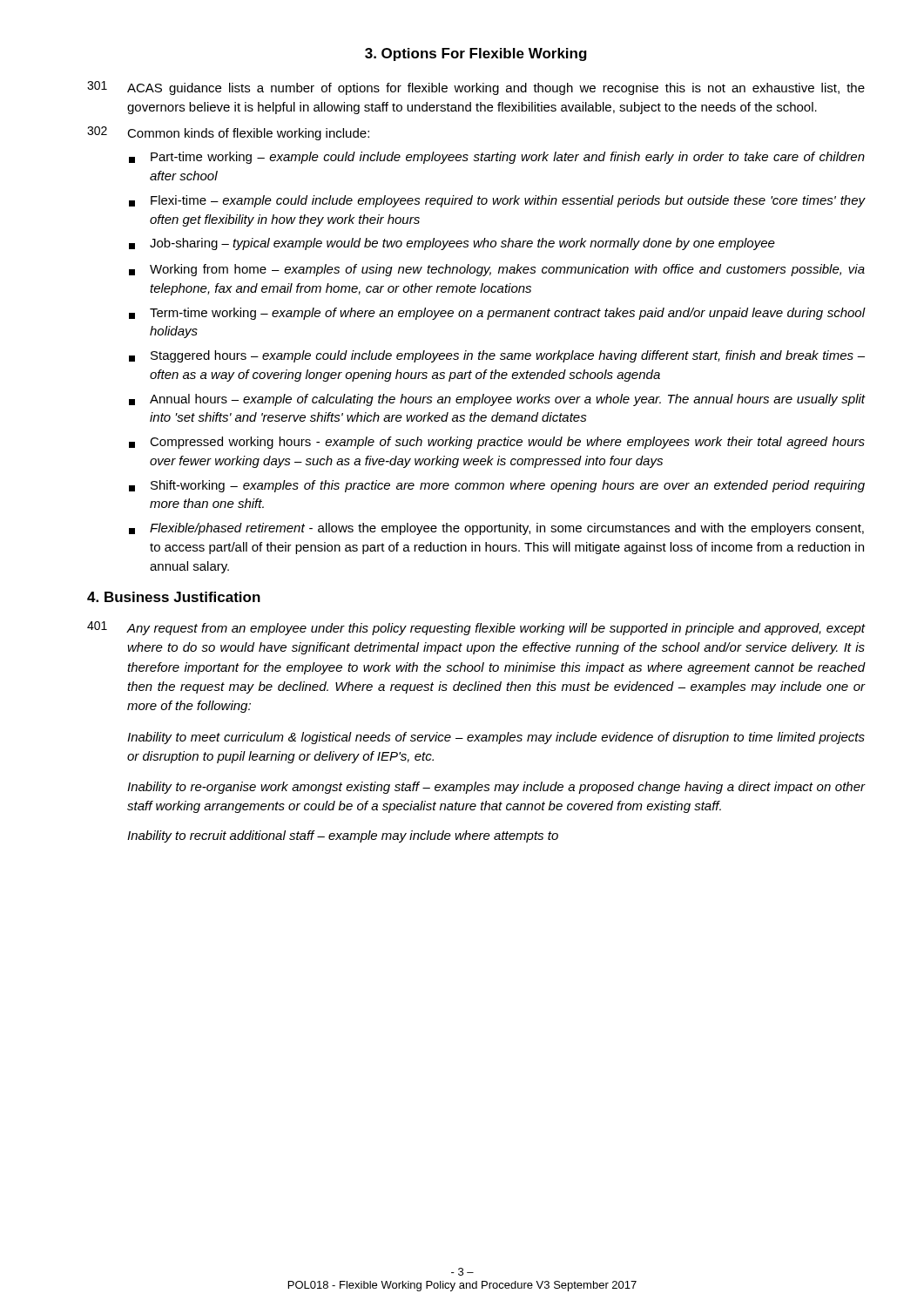924x1307 pixels.
Task: Locate the block of text that opens with "Common kinds of"
Action: pyautogui.click(x=249, y=132)
